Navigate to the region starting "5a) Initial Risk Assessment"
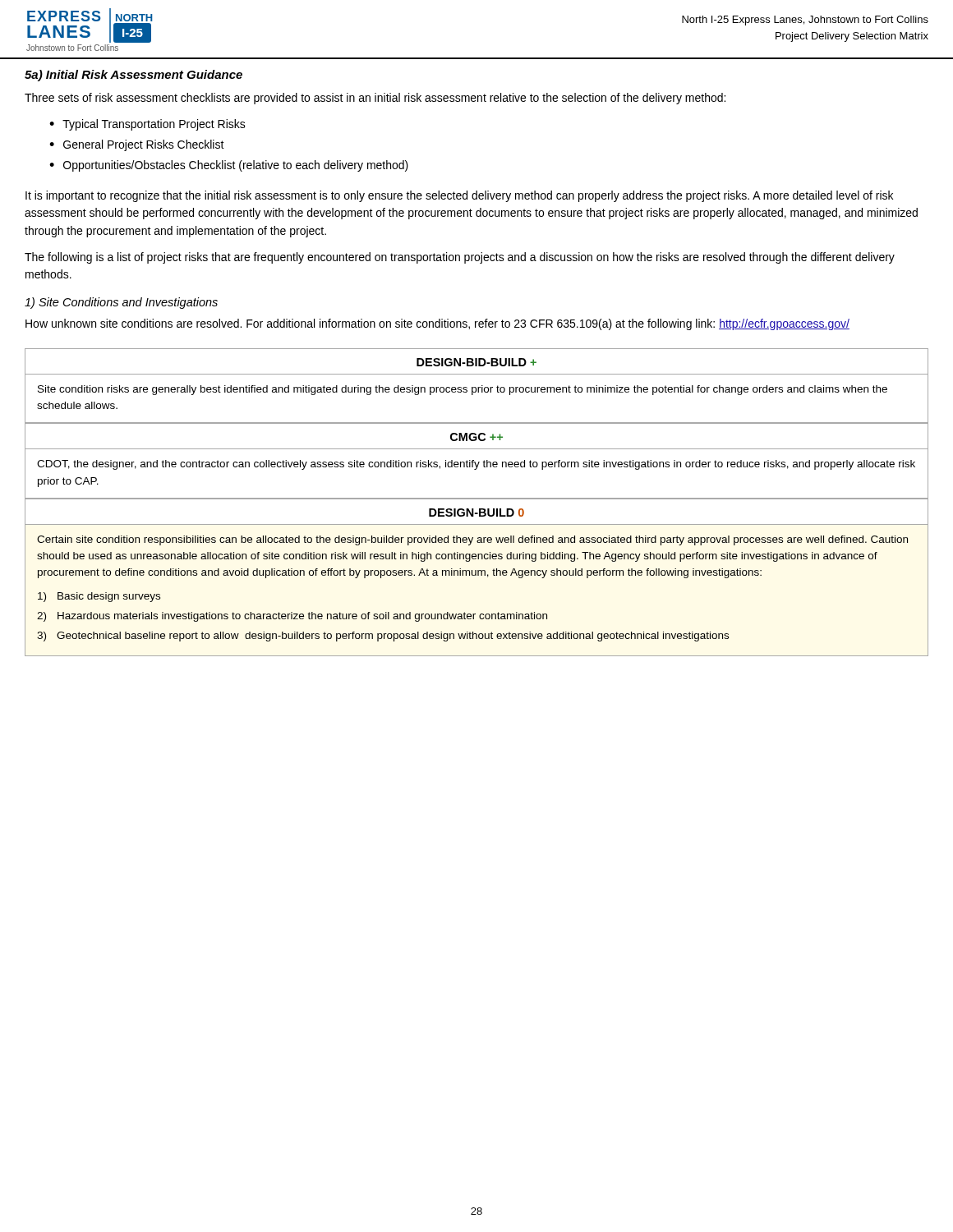953x1232 pixels. 134,74
